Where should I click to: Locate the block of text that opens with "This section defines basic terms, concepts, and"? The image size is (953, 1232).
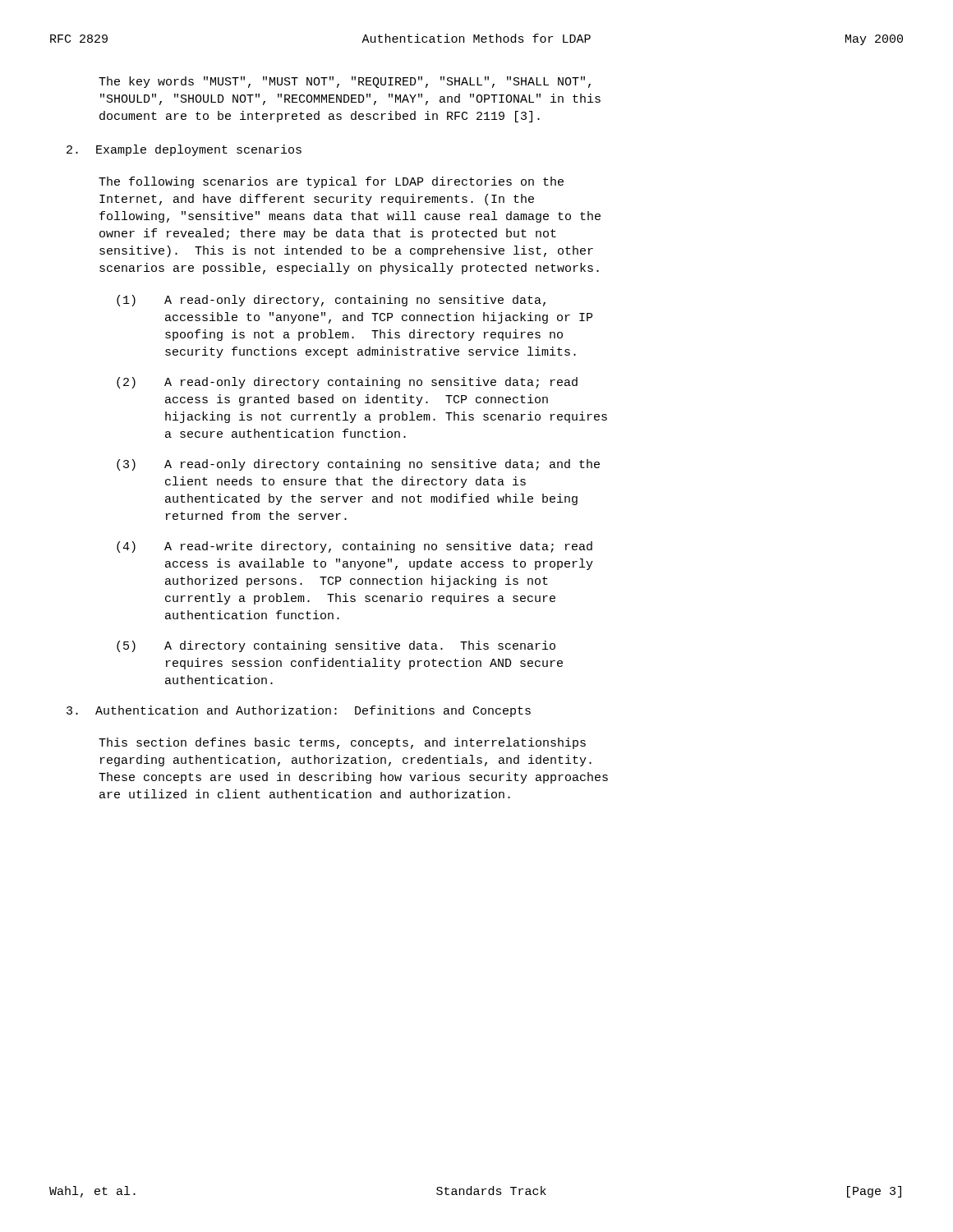pos(354,770)
